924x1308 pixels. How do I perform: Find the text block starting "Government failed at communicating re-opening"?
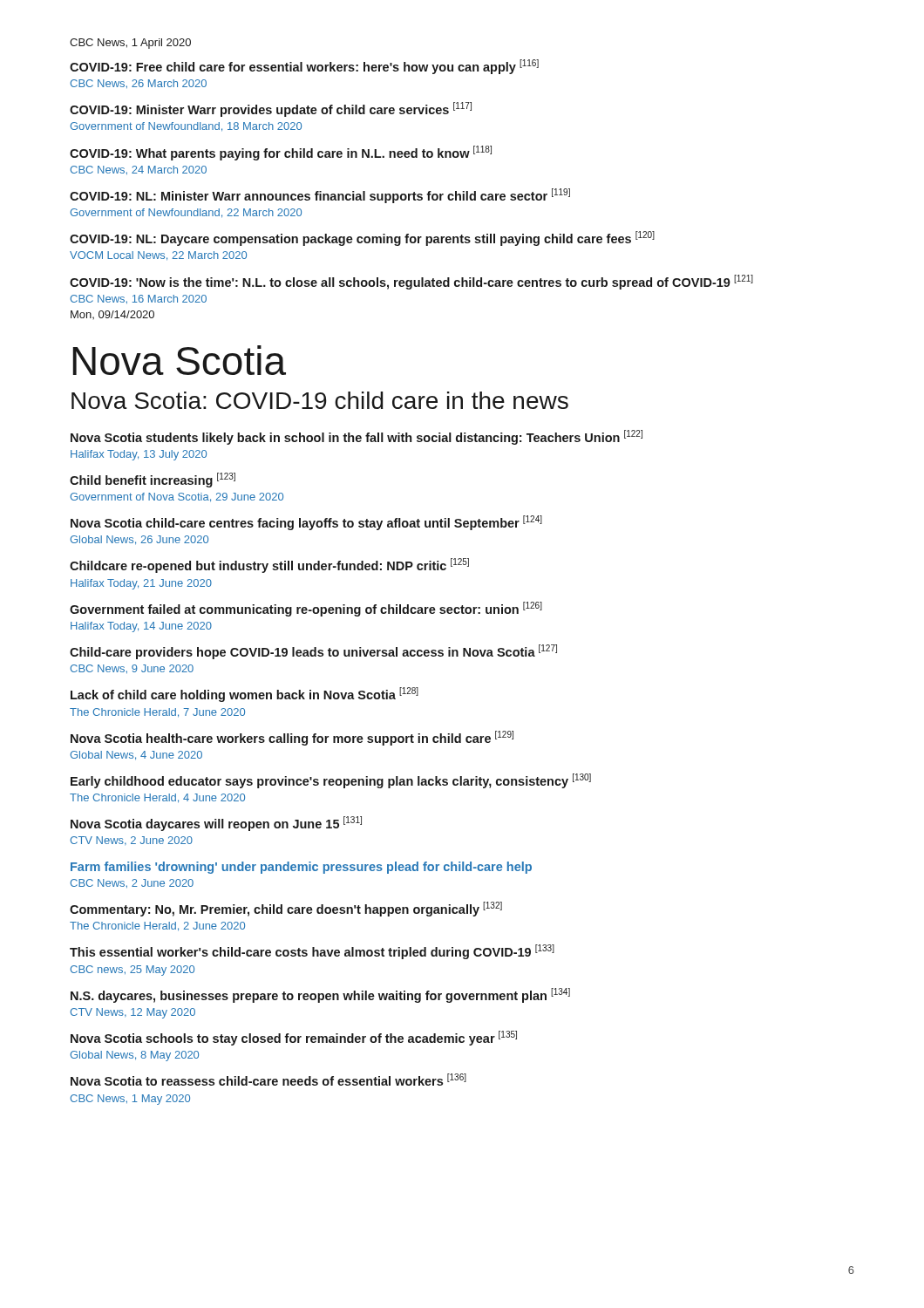click(462, 617)
